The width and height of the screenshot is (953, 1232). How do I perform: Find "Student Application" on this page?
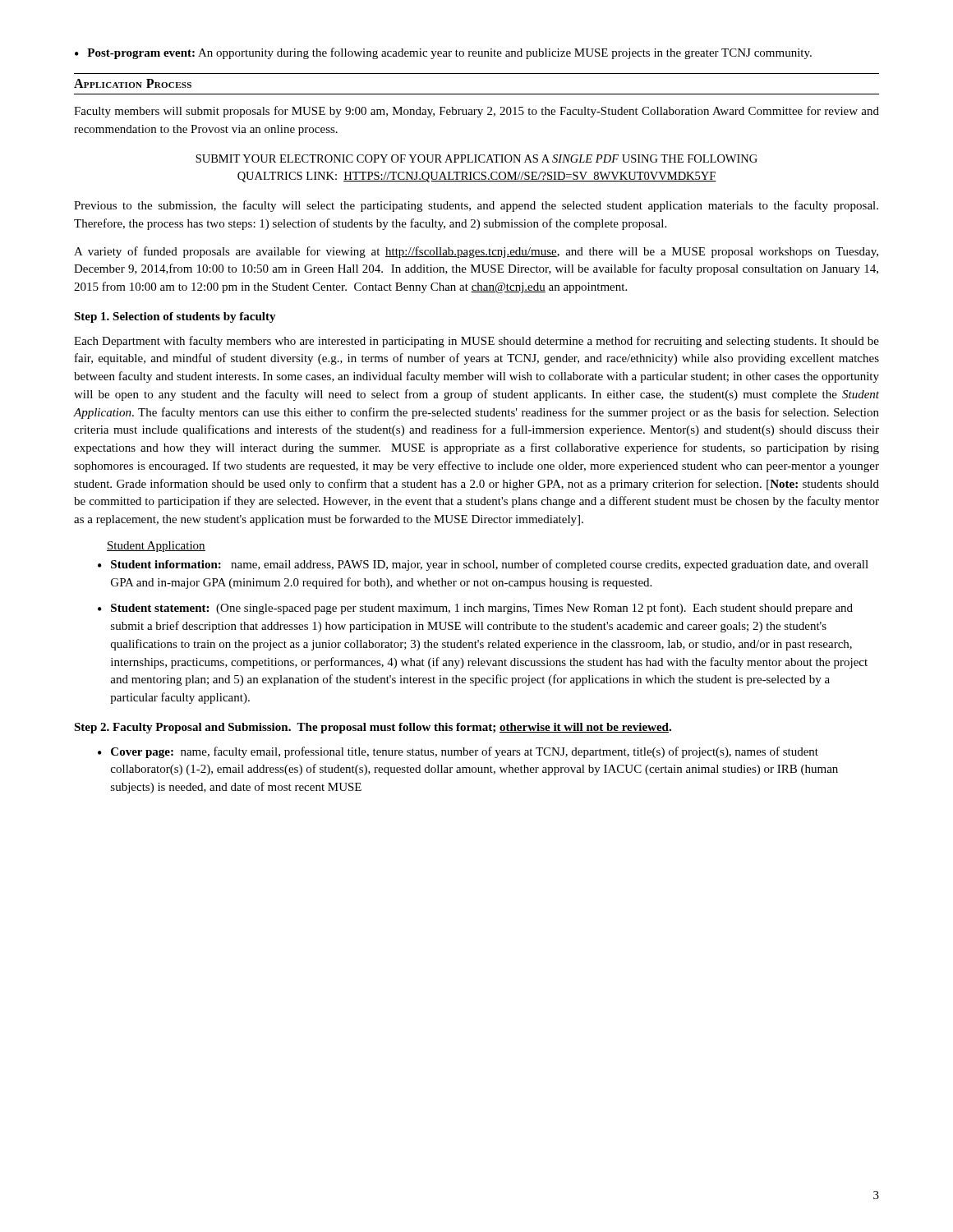tap(156, 547)
